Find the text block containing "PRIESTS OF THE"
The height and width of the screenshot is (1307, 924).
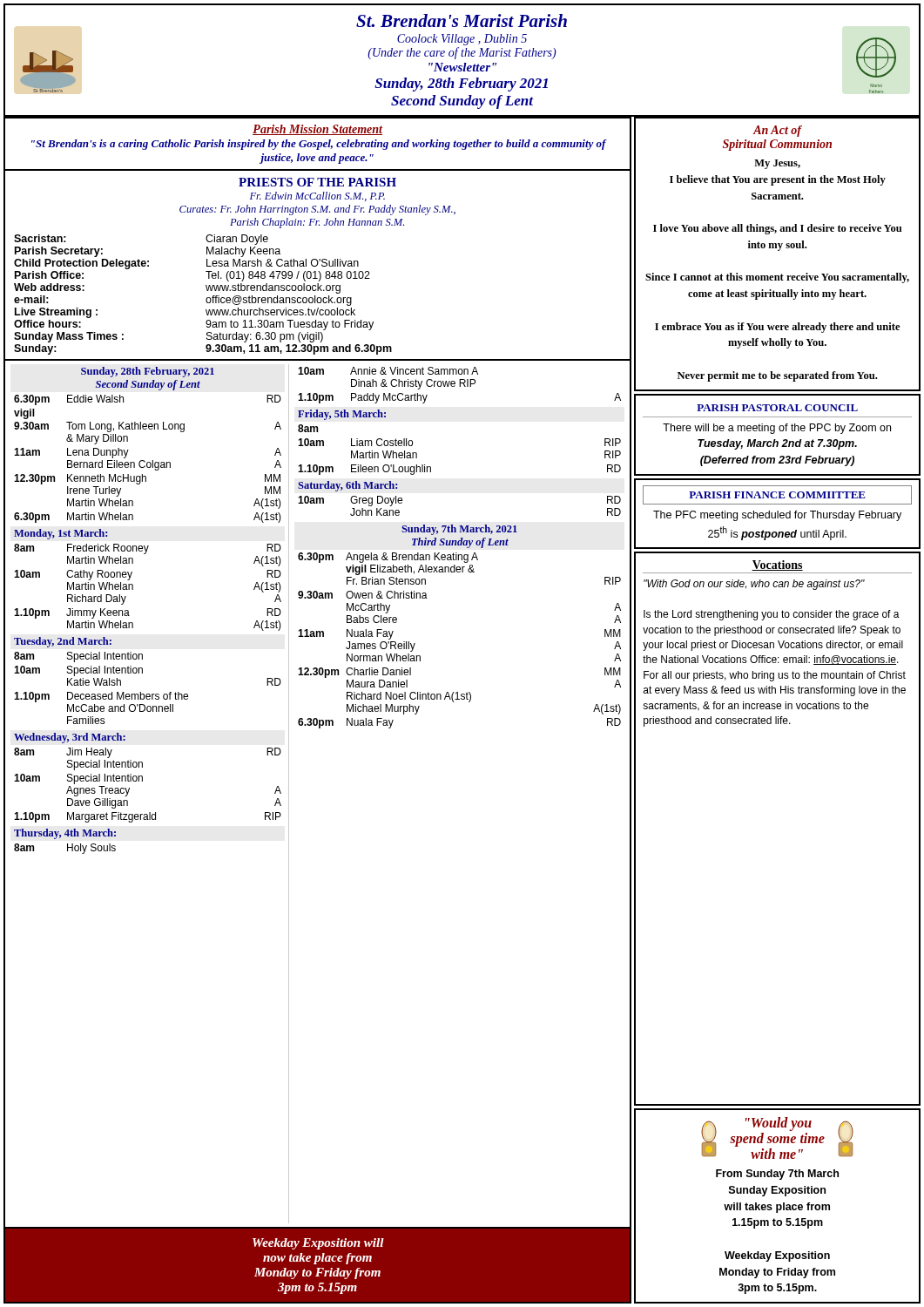[318, 265]
